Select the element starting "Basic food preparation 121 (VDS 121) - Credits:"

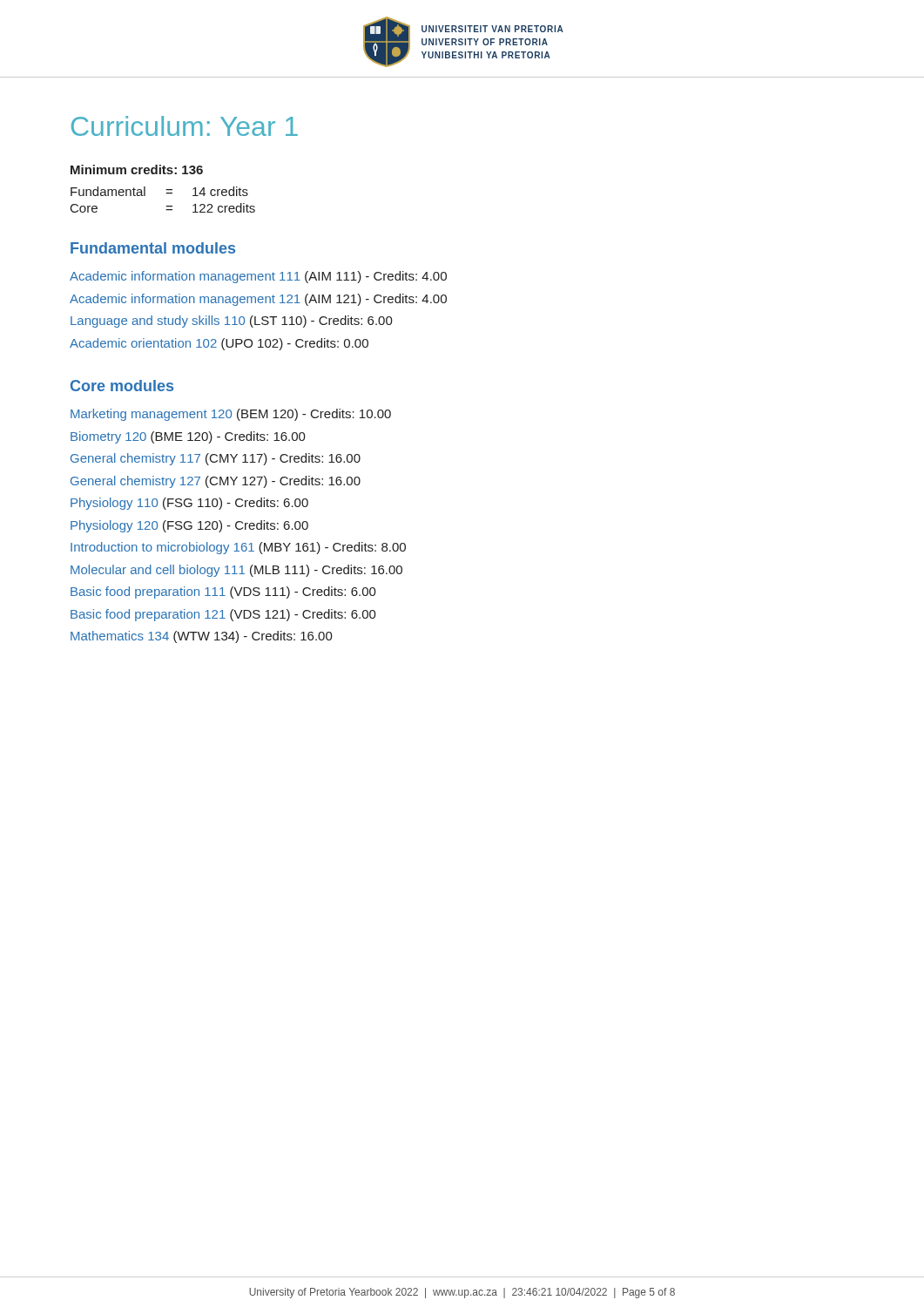223,613
